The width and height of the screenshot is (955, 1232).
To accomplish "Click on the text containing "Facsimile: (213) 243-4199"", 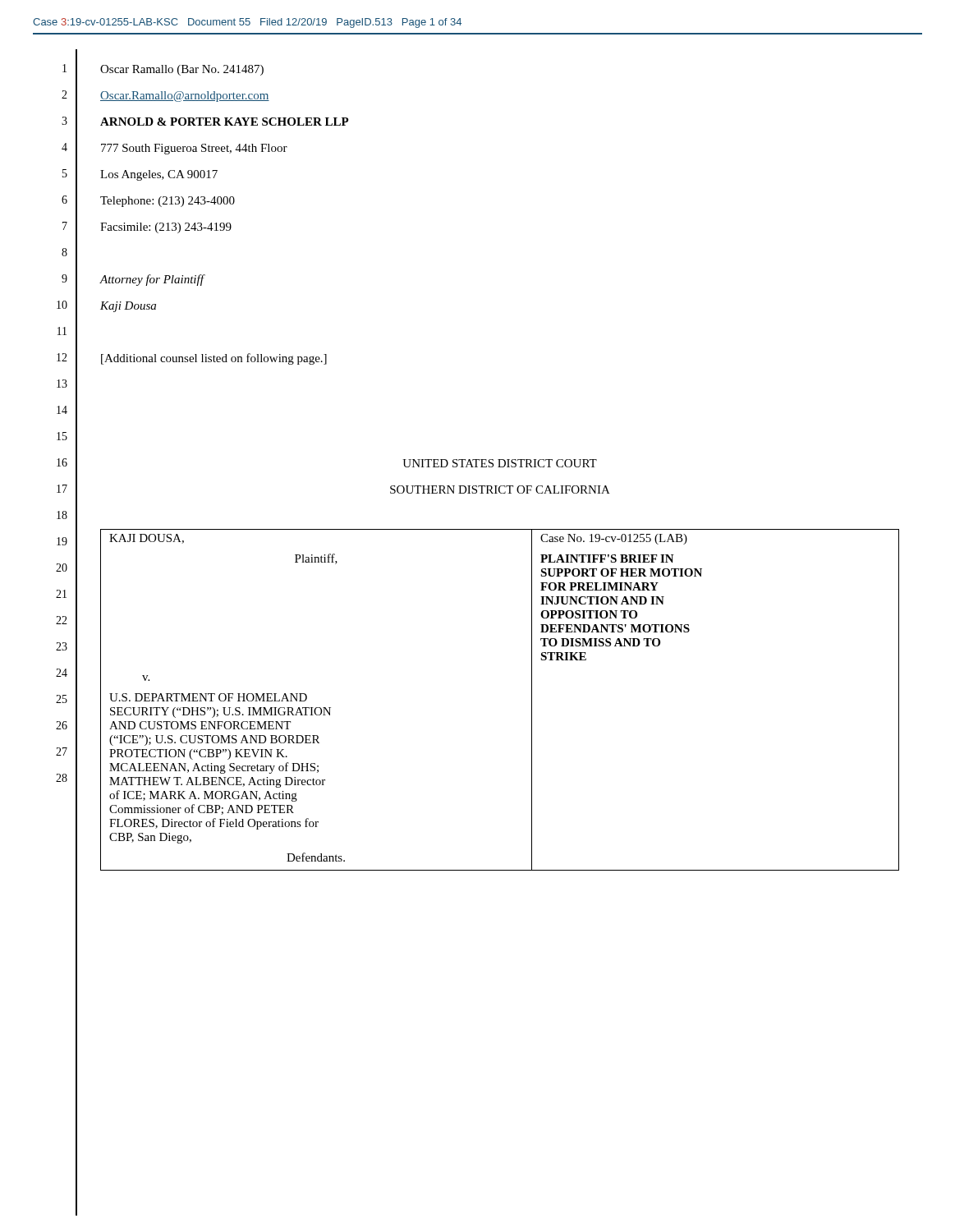I will coord(166,226).
